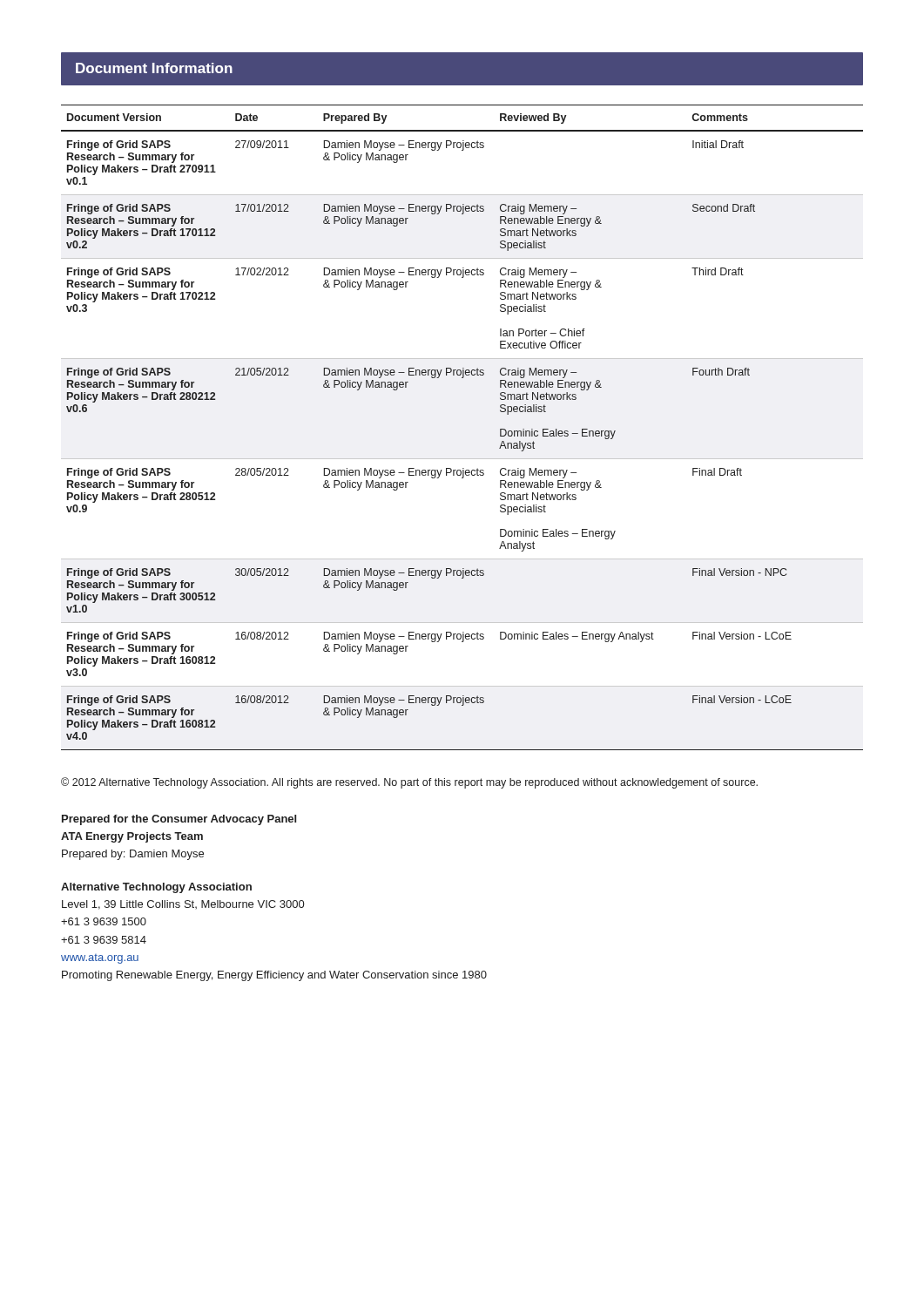The image size is (924, 1307).
Task: Where is the passage that starts "Prepared for the"?
Action: coord(179,820)
